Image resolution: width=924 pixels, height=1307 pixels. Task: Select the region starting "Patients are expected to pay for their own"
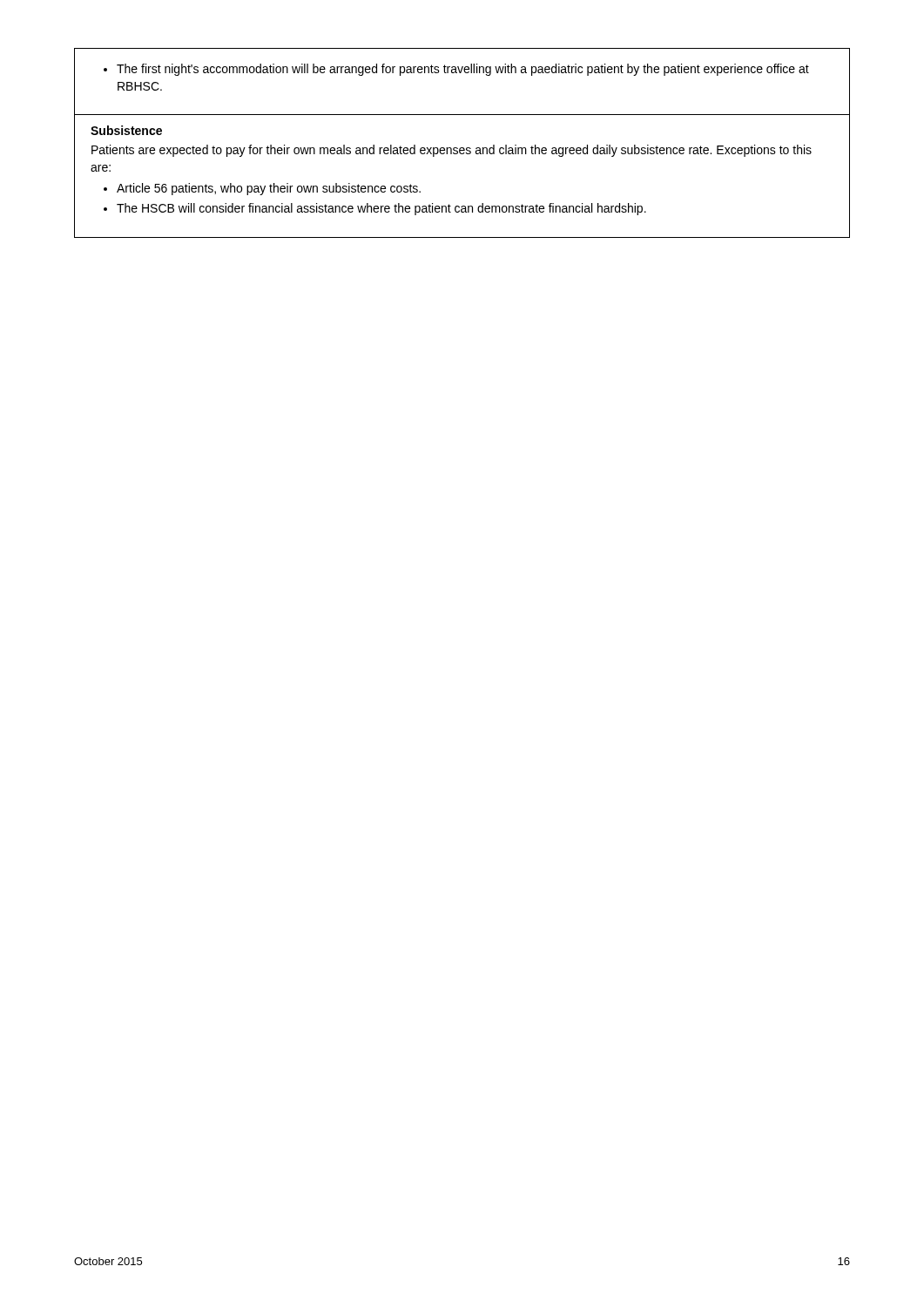pyautogui.click(x=451, y=159)
